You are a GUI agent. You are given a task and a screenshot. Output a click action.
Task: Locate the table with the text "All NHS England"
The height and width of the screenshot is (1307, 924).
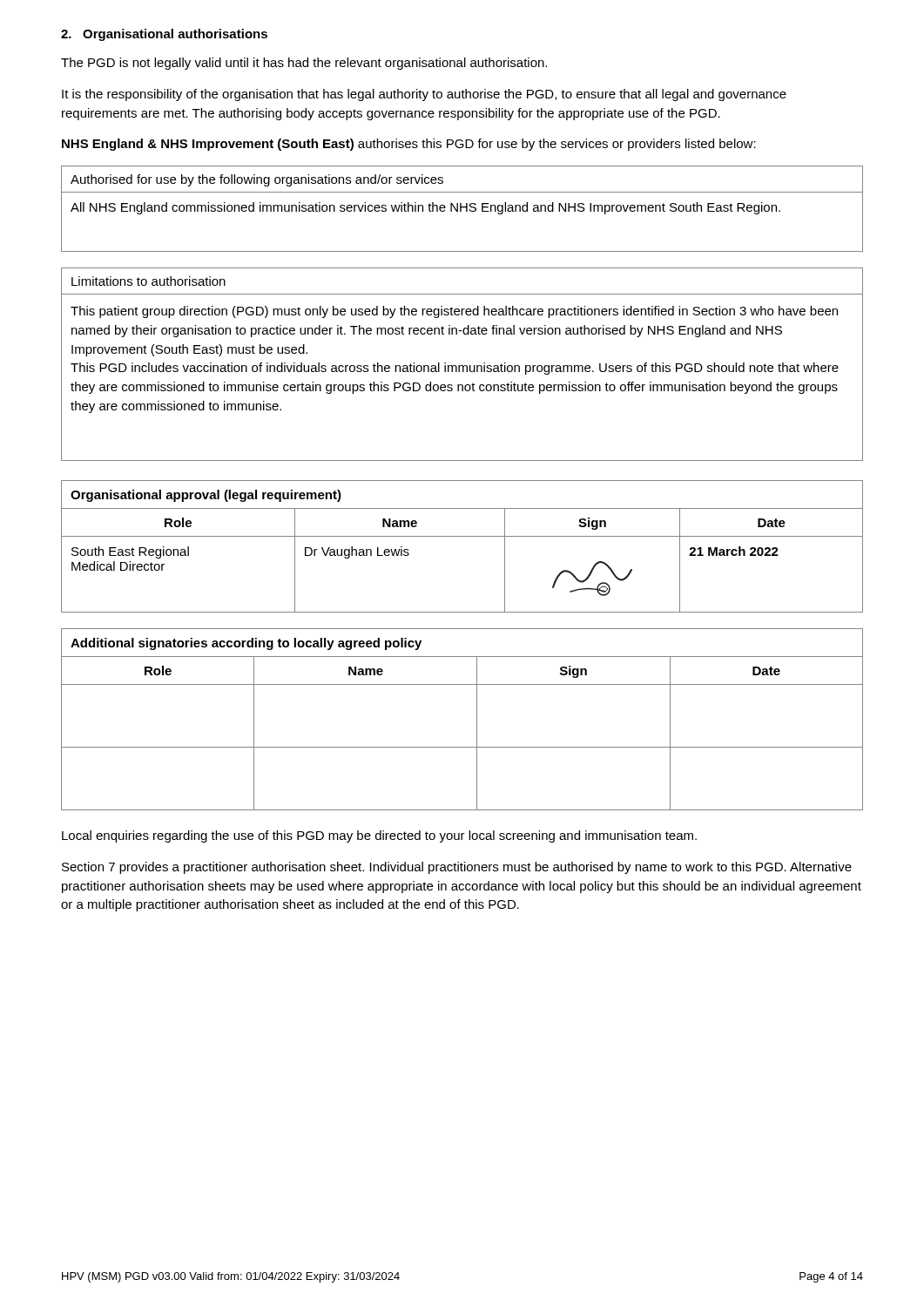tap(462, 209)
